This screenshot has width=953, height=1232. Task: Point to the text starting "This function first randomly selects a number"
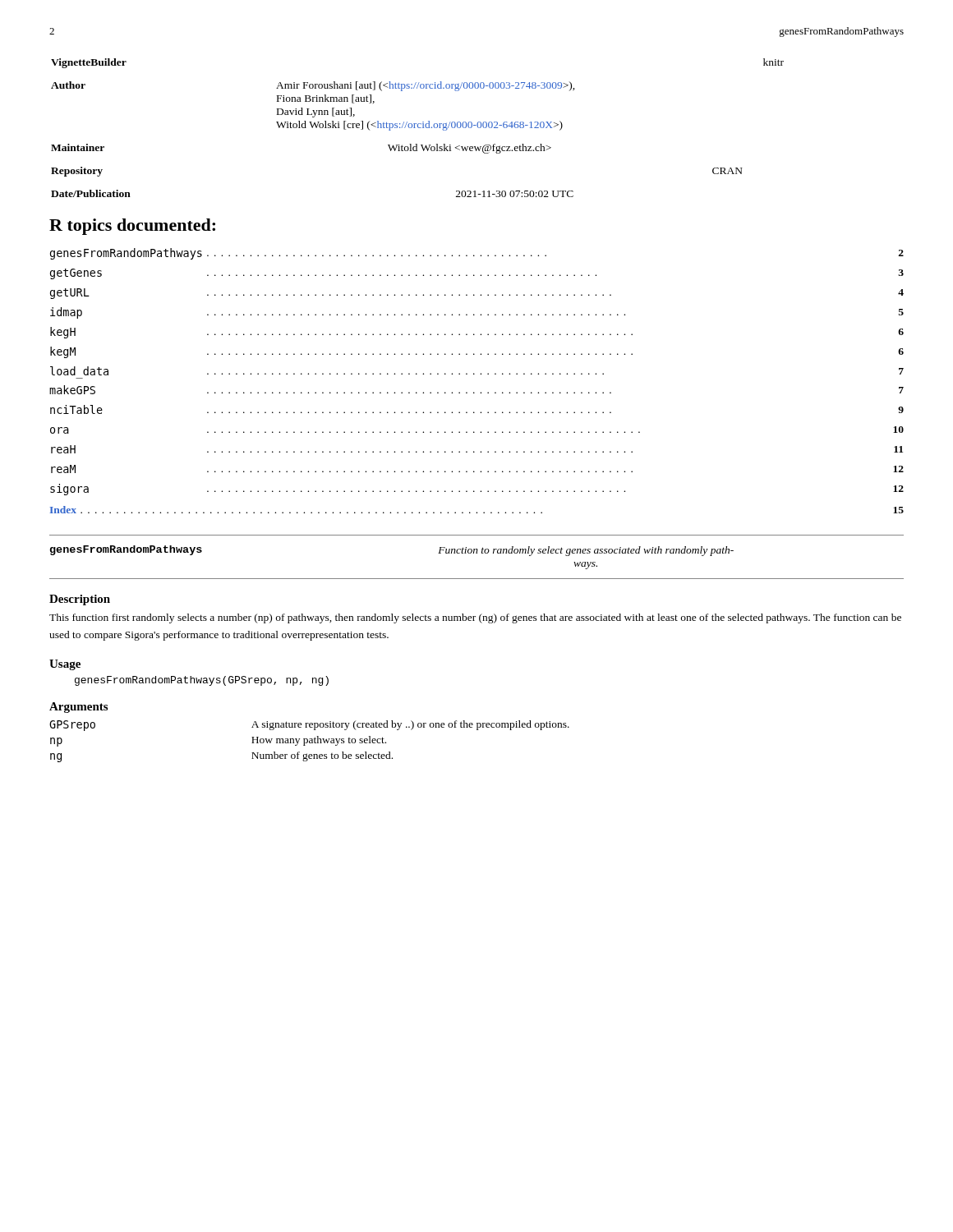(x=475, y=626)
